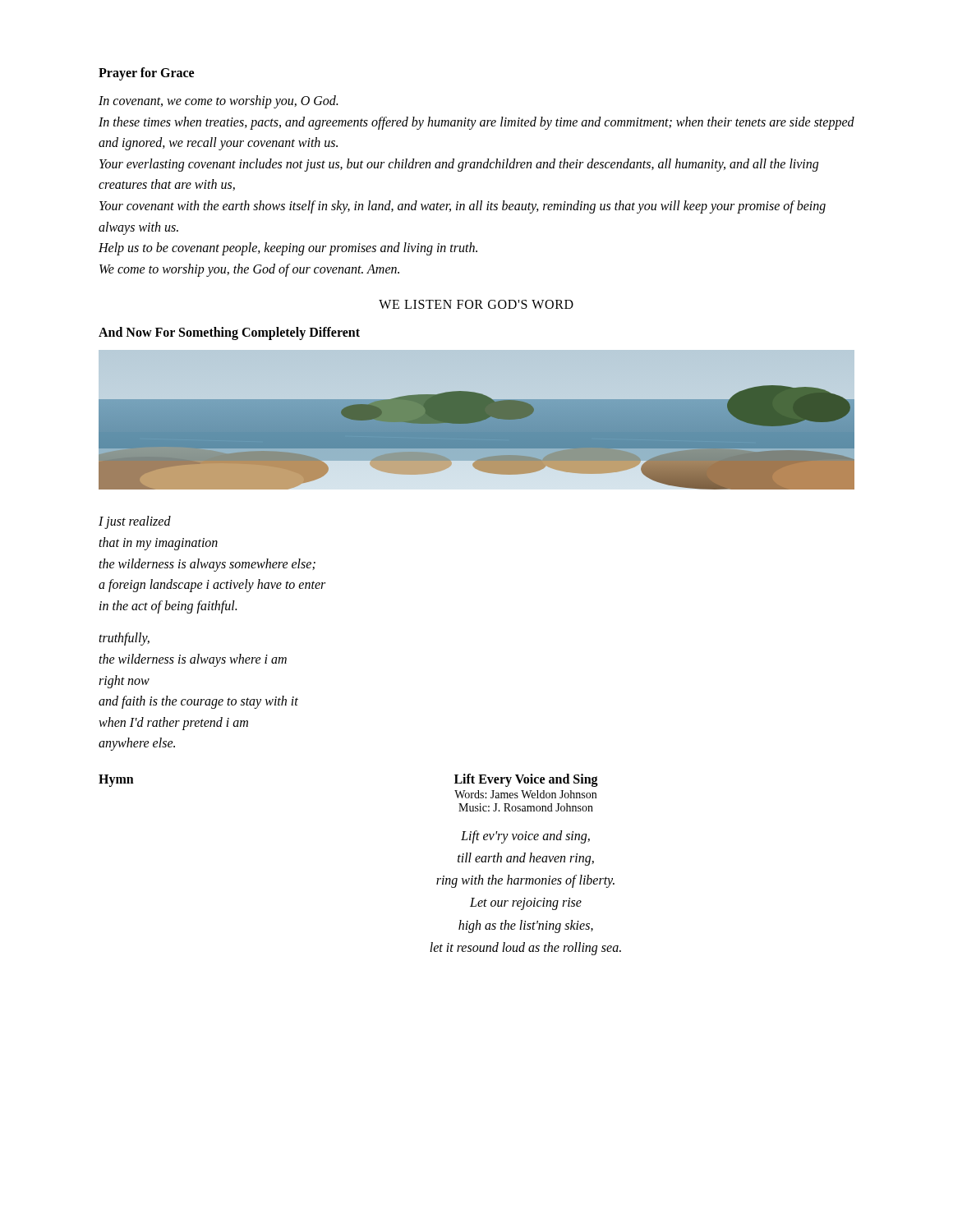Find a photo
This screenshot has width=953, height=1232.
[476, 422]
